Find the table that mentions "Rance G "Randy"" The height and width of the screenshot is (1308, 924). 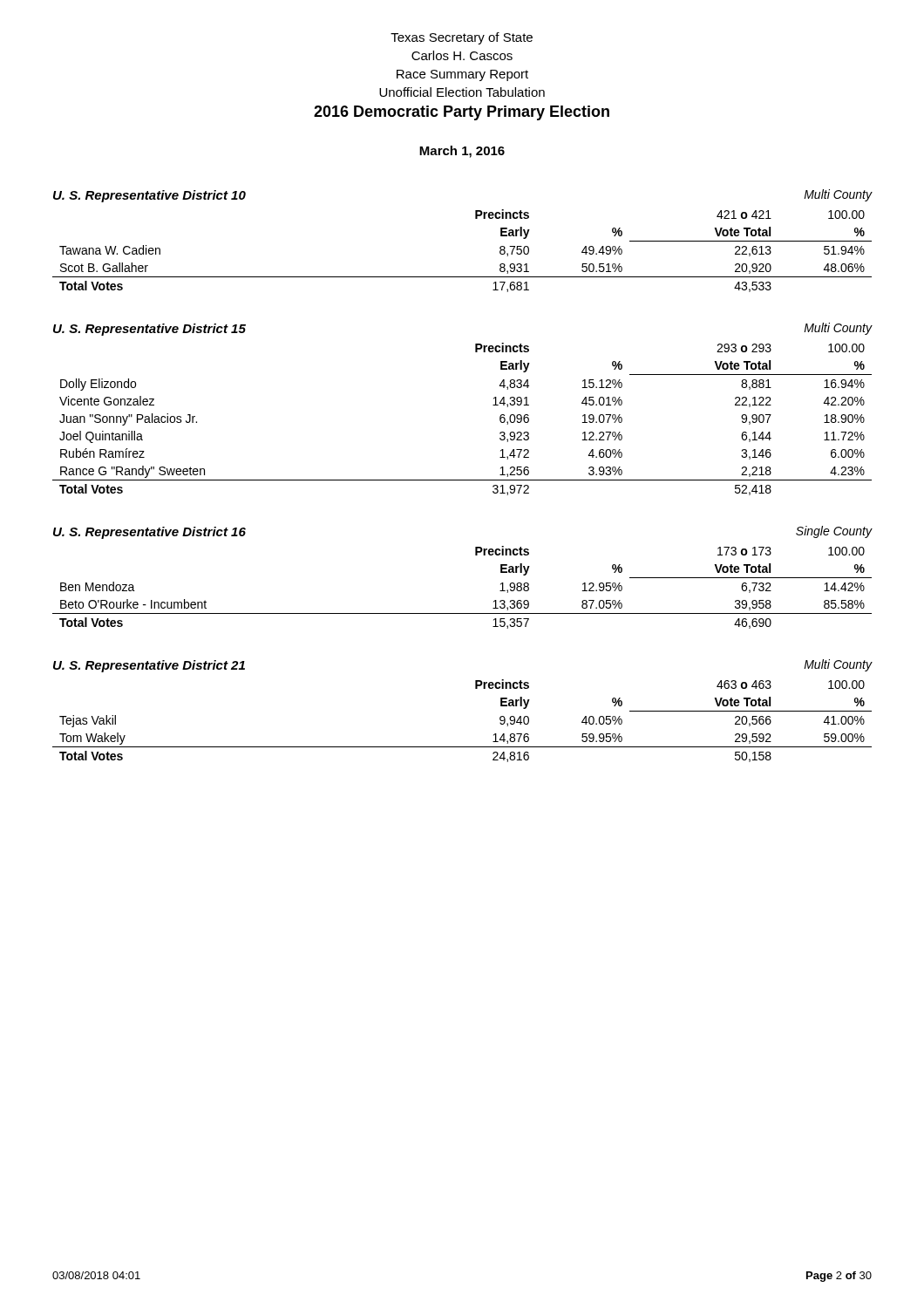pos(462,419)
